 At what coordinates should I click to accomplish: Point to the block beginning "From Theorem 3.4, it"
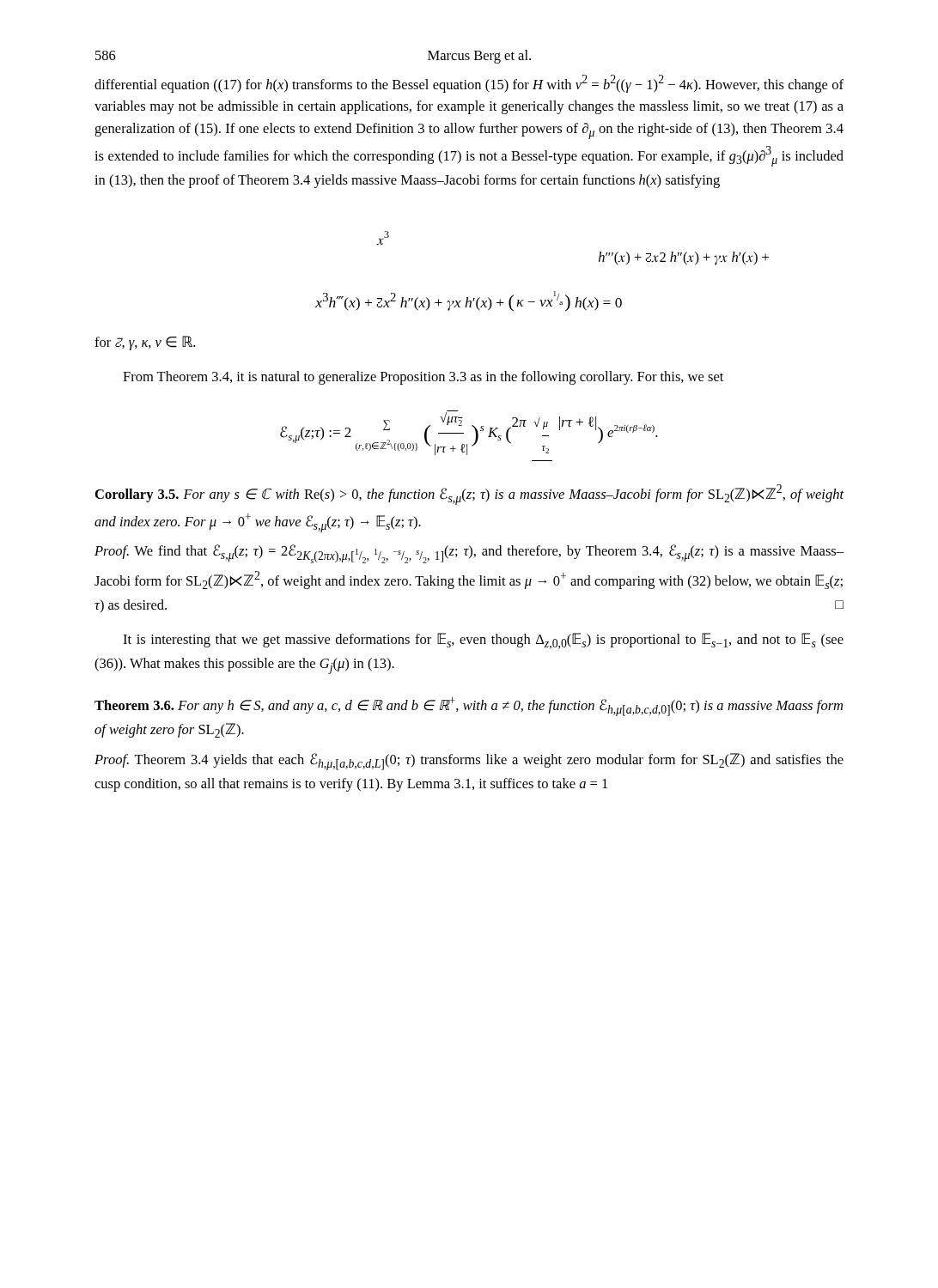click(x=469, y=376)
